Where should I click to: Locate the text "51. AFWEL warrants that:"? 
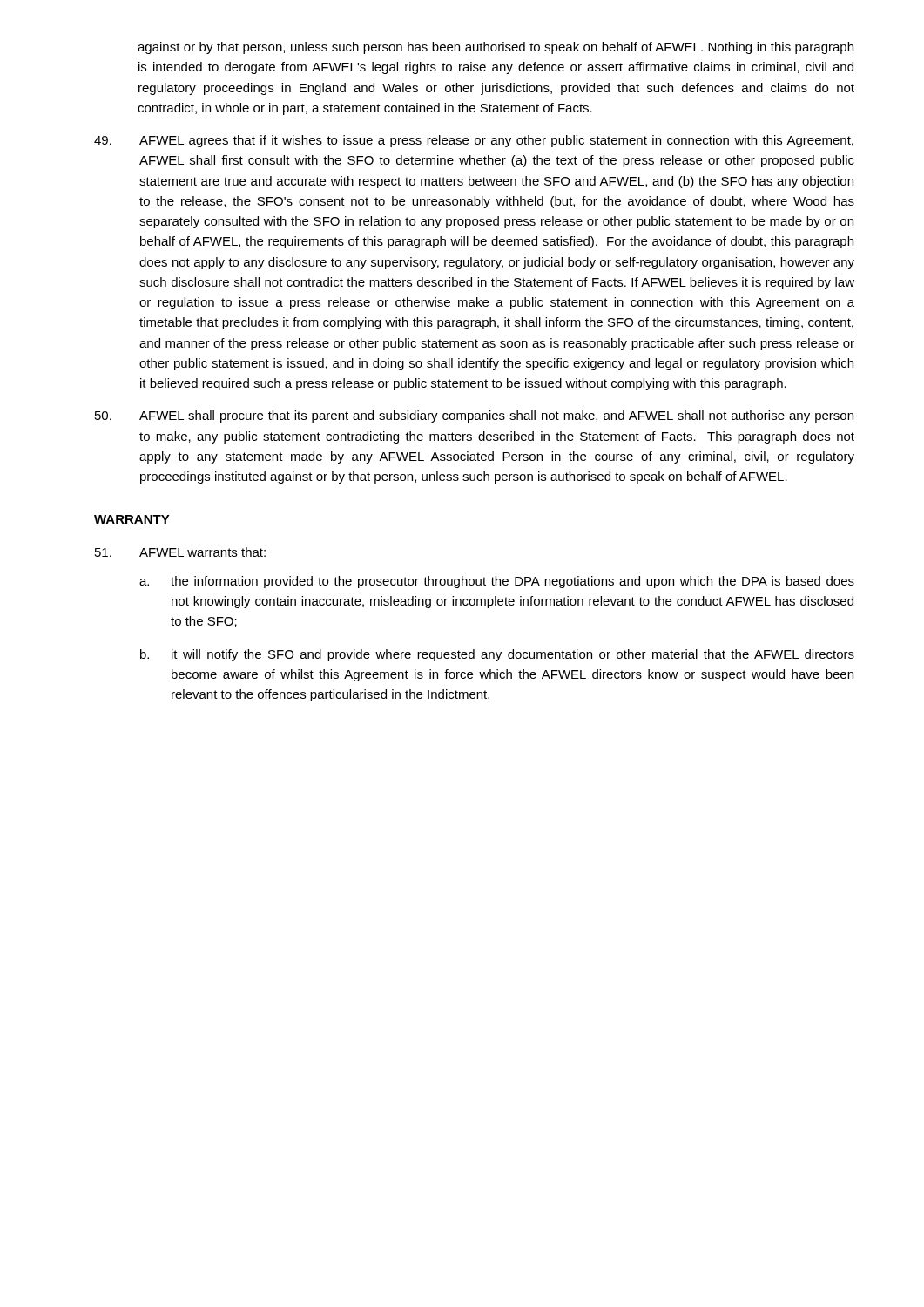[180, 552]
